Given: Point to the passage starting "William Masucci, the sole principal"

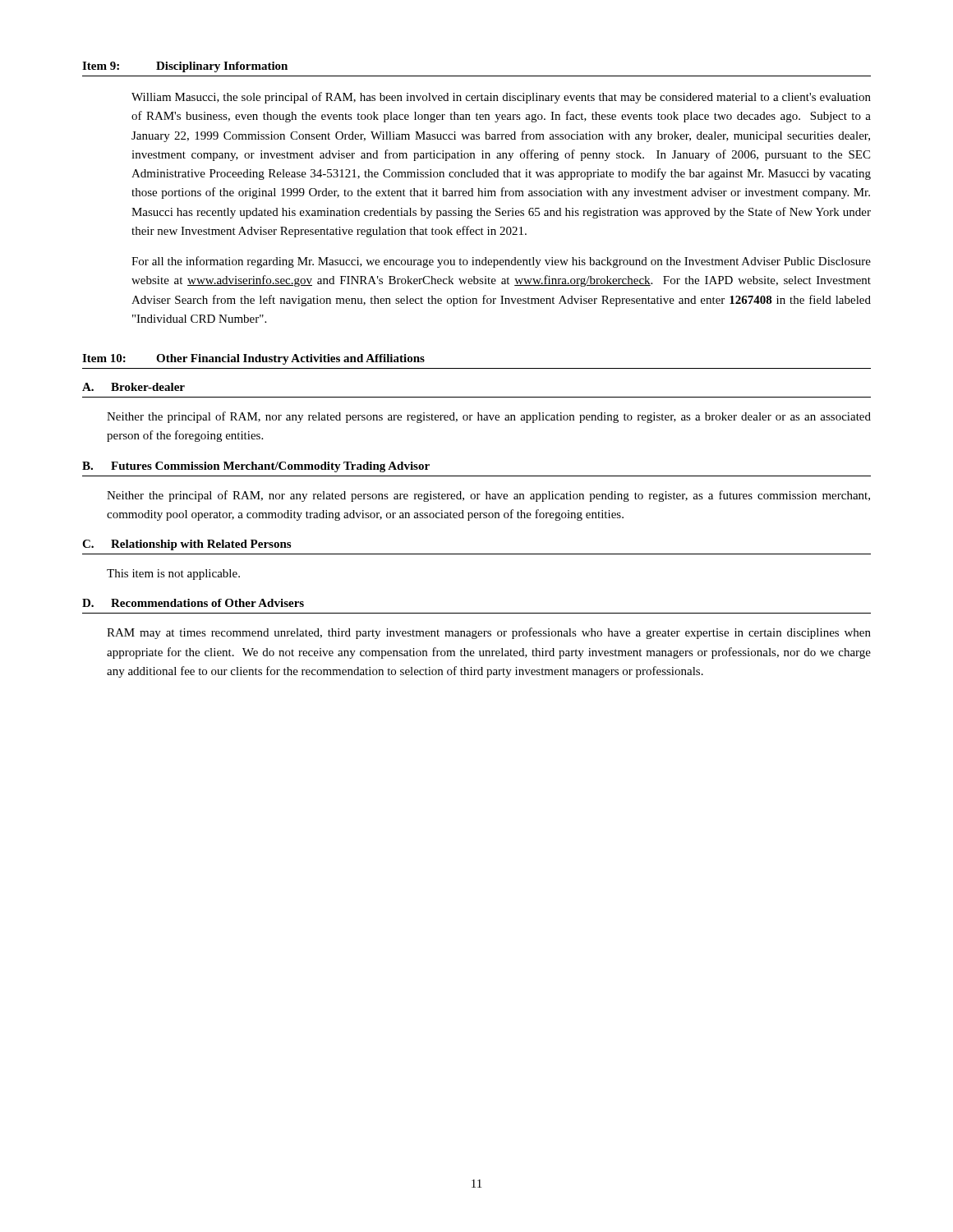Looking at the screenshot, I should click(501, 164).
